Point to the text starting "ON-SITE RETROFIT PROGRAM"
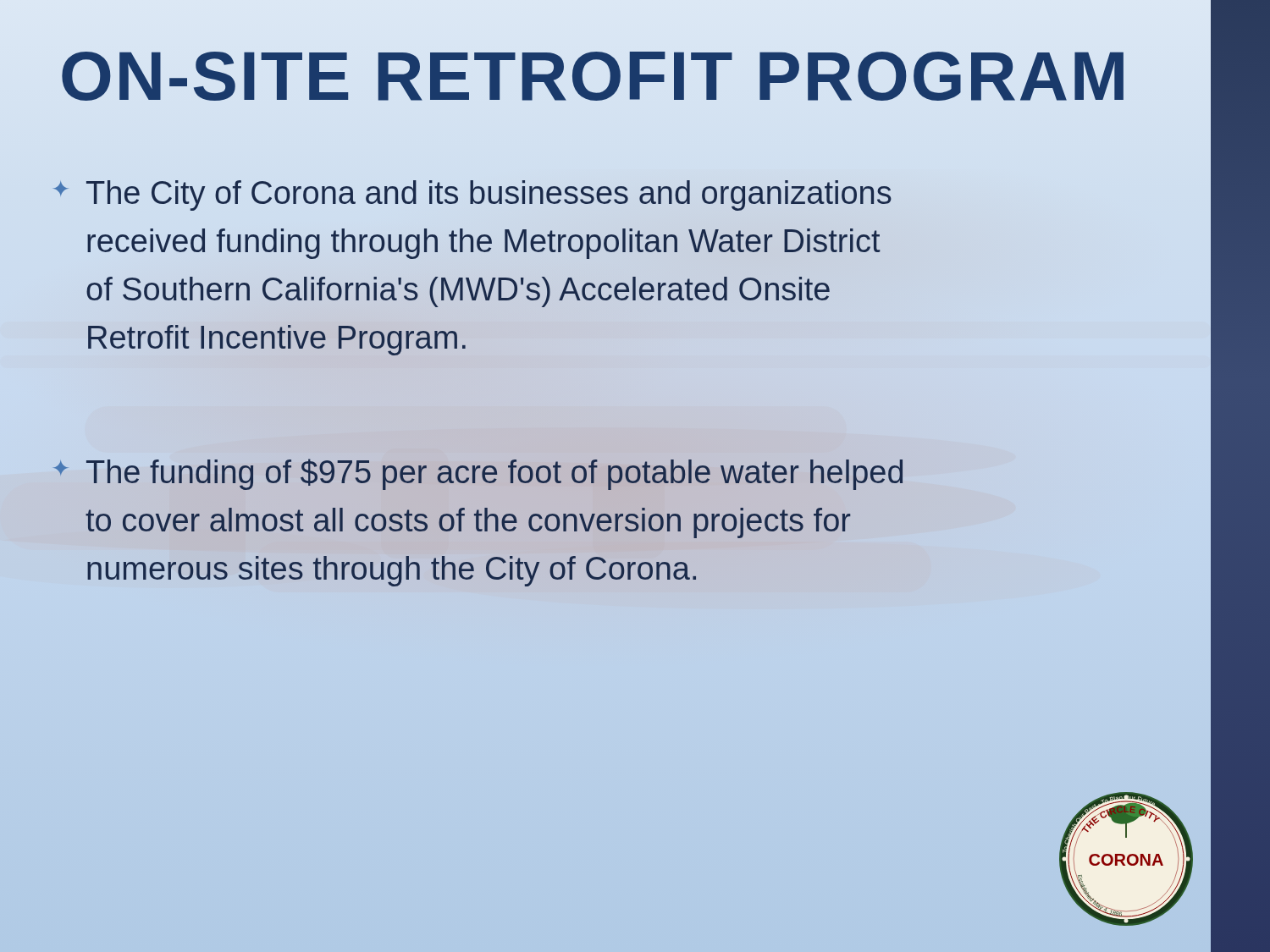Viewport: 1270px width, 952px height. pos(610,76)
